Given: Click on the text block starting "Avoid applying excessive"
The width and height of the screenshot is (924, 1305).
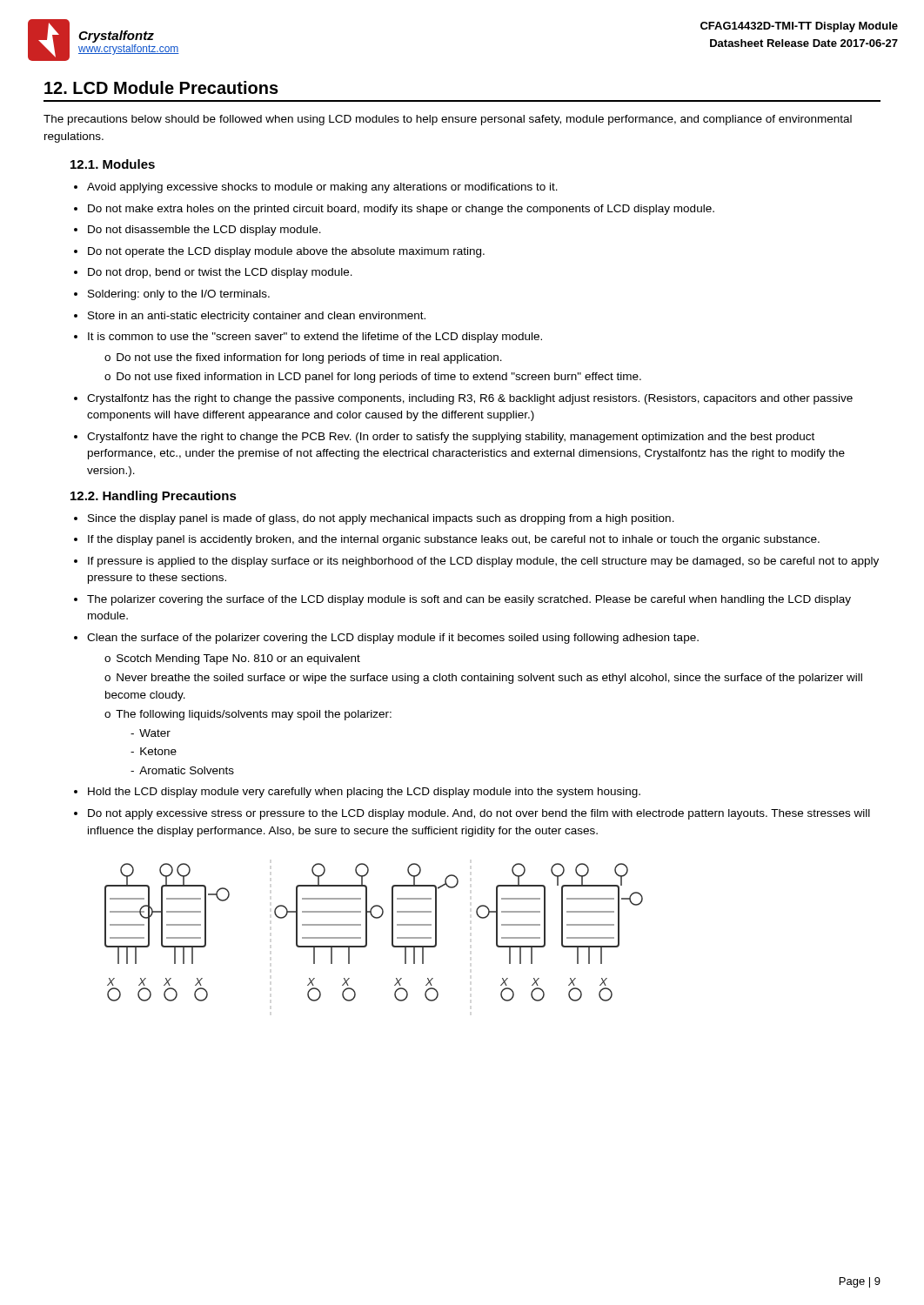Looking at the screenshot, I should click(x=484, y=187).
